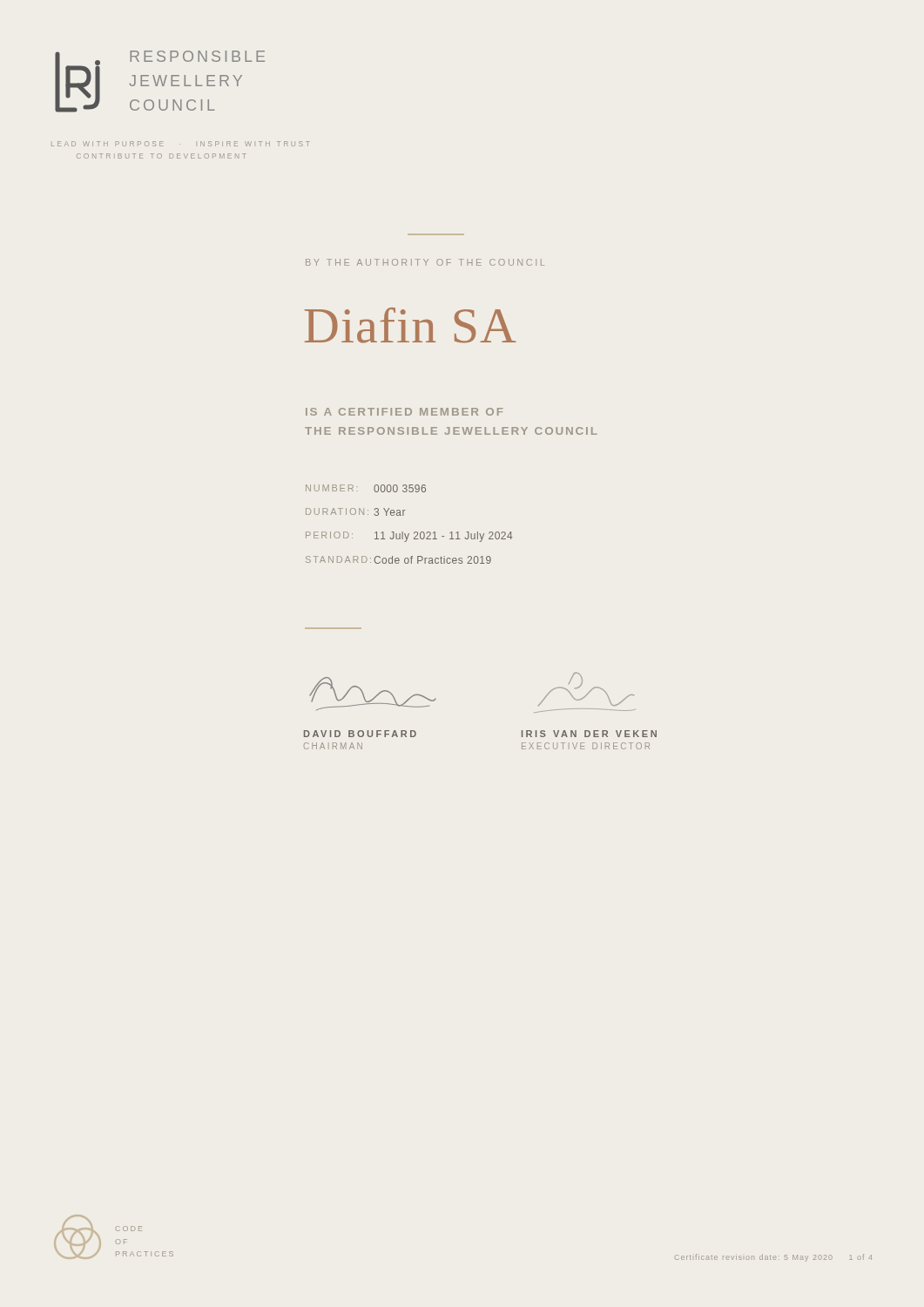Click on the text starting "IRIS VAN DER VEKEN"
924x1307 pixels.
(x=590, y=734)
